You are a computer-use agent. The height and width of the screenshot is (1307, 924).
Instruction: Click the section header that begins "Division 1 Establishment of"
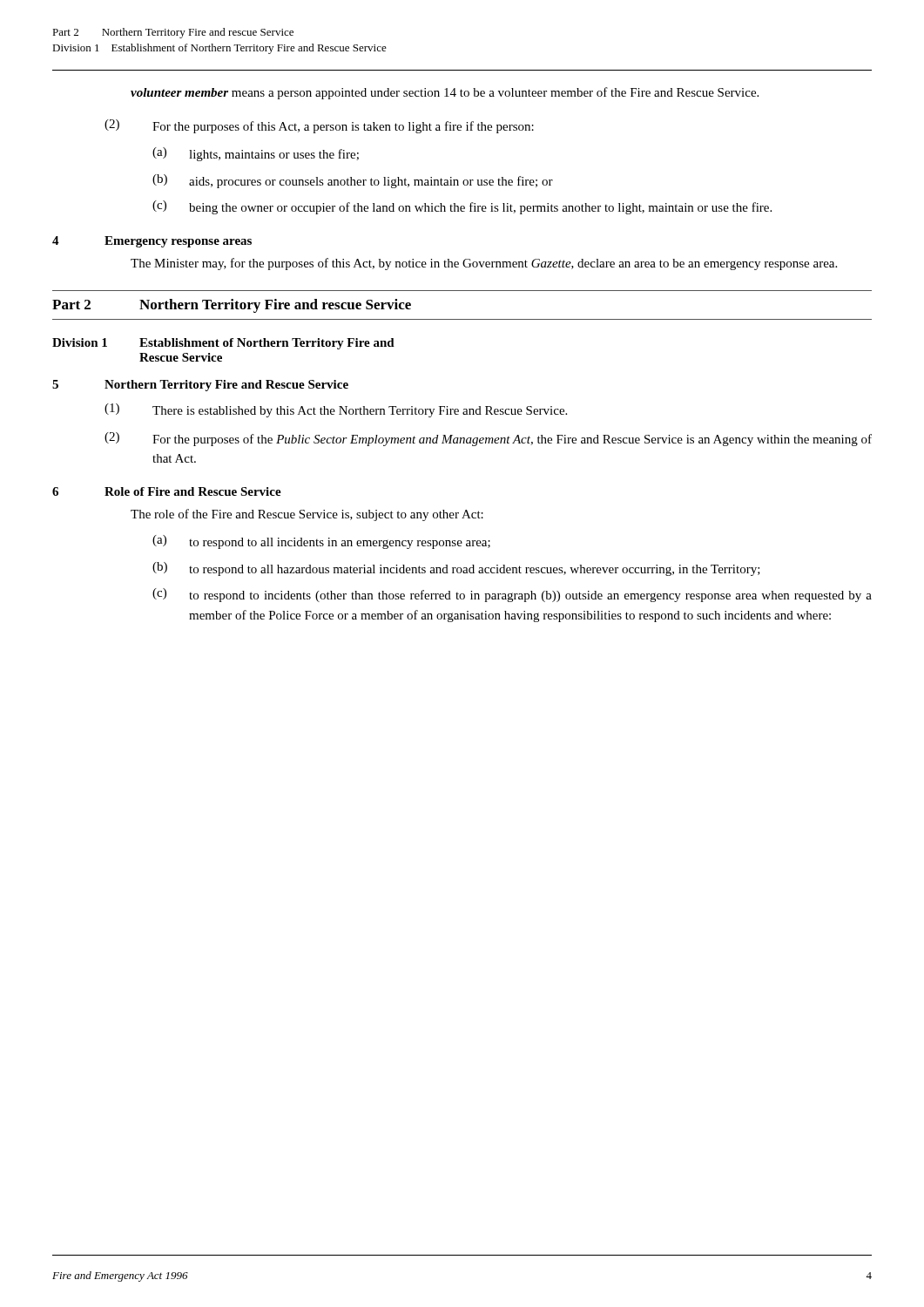tap(223, 344)
